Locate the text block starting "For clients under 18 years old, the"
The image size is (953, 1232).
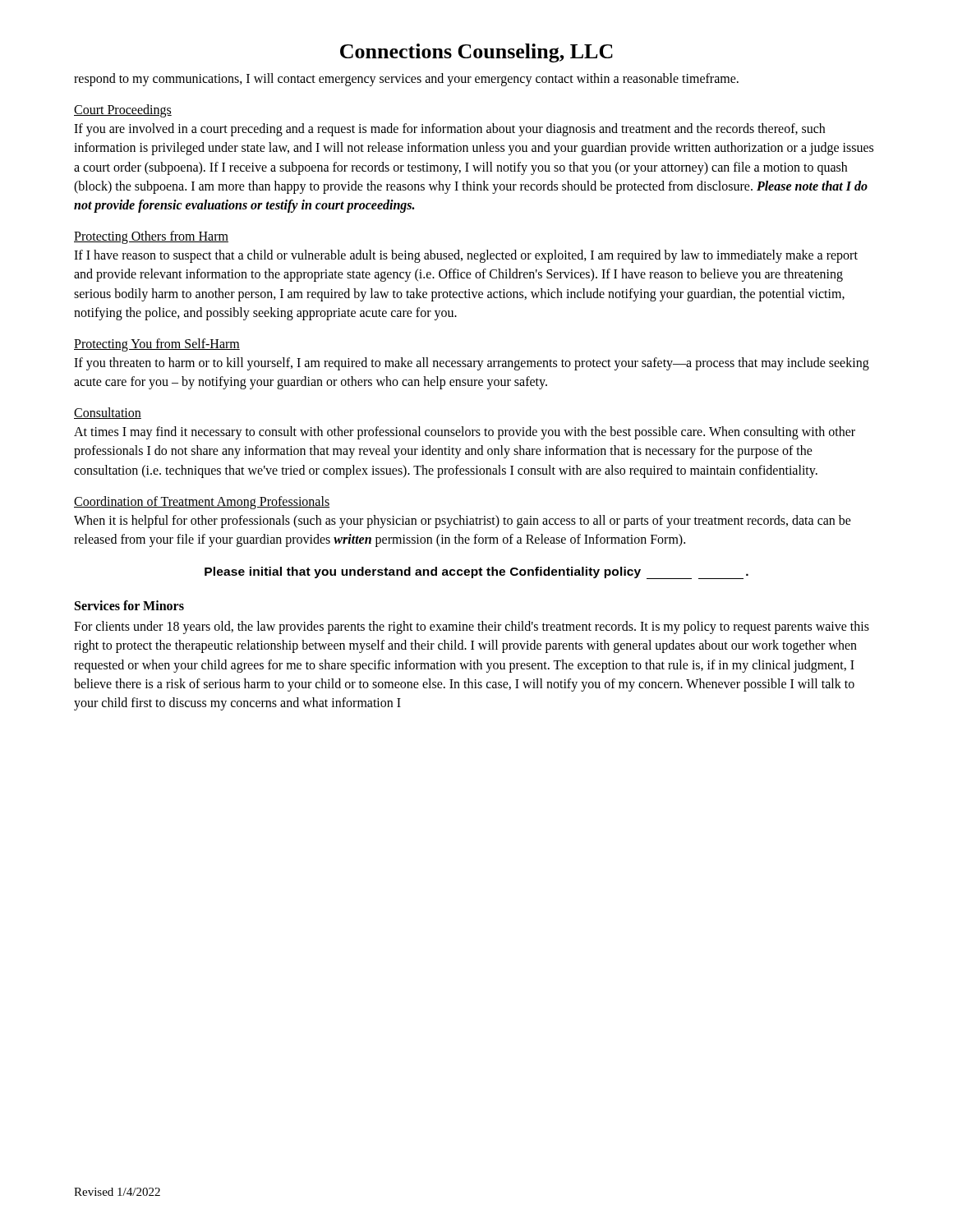click(472, 665)
